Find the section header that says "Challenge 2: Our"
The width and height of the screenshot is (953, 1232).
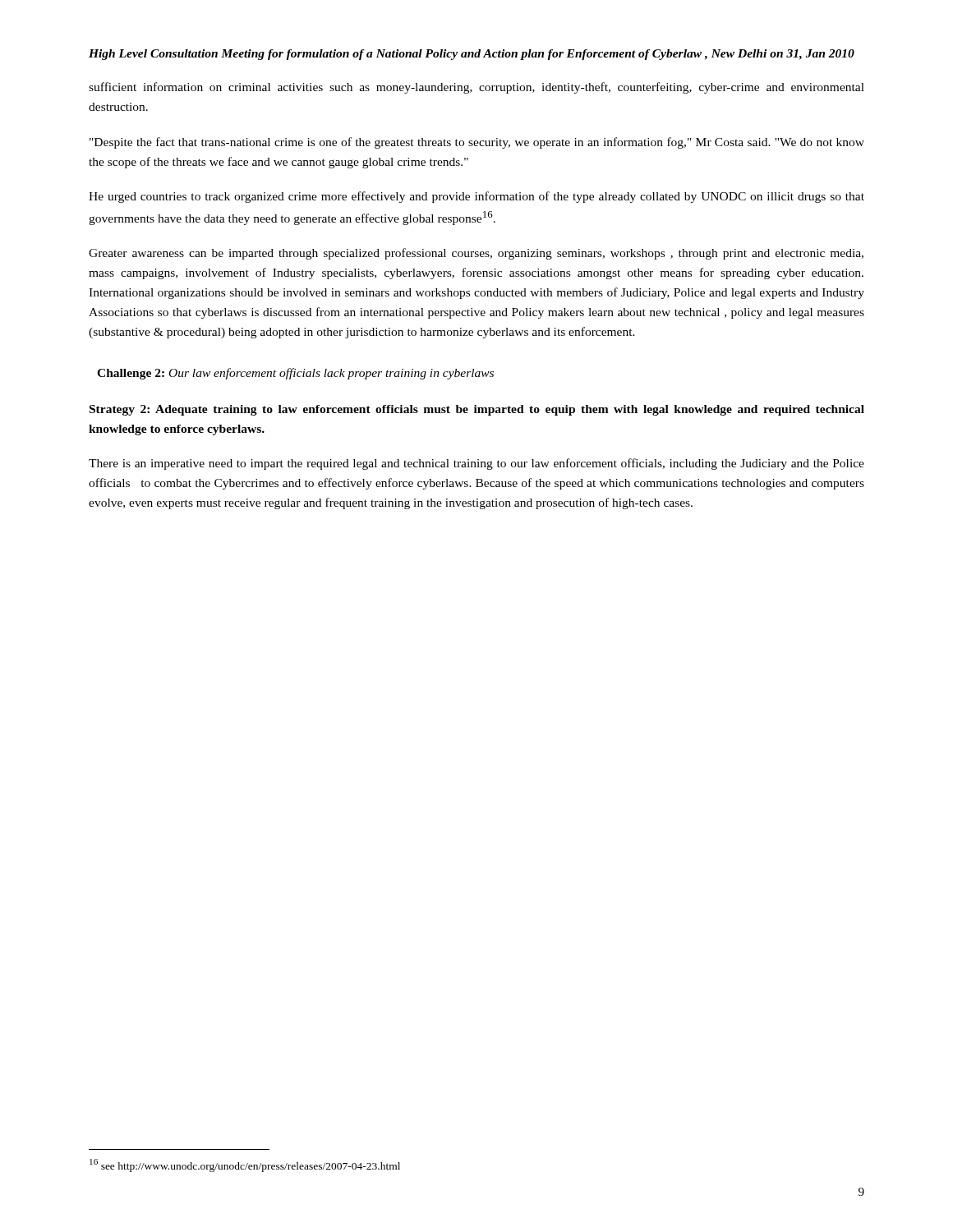(x=481, y=373)
